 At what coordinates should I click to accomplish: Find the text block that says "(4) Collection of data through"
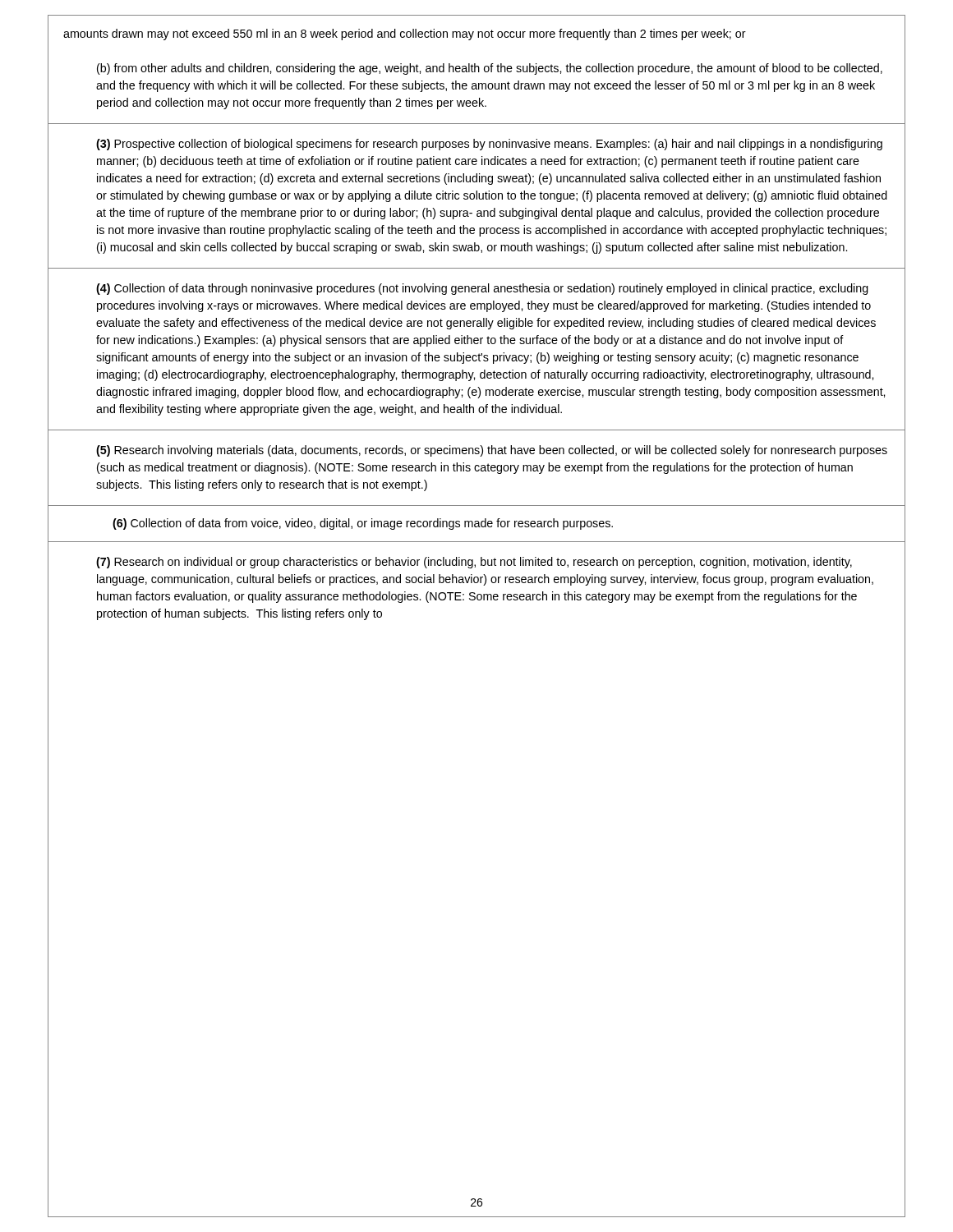493,349
